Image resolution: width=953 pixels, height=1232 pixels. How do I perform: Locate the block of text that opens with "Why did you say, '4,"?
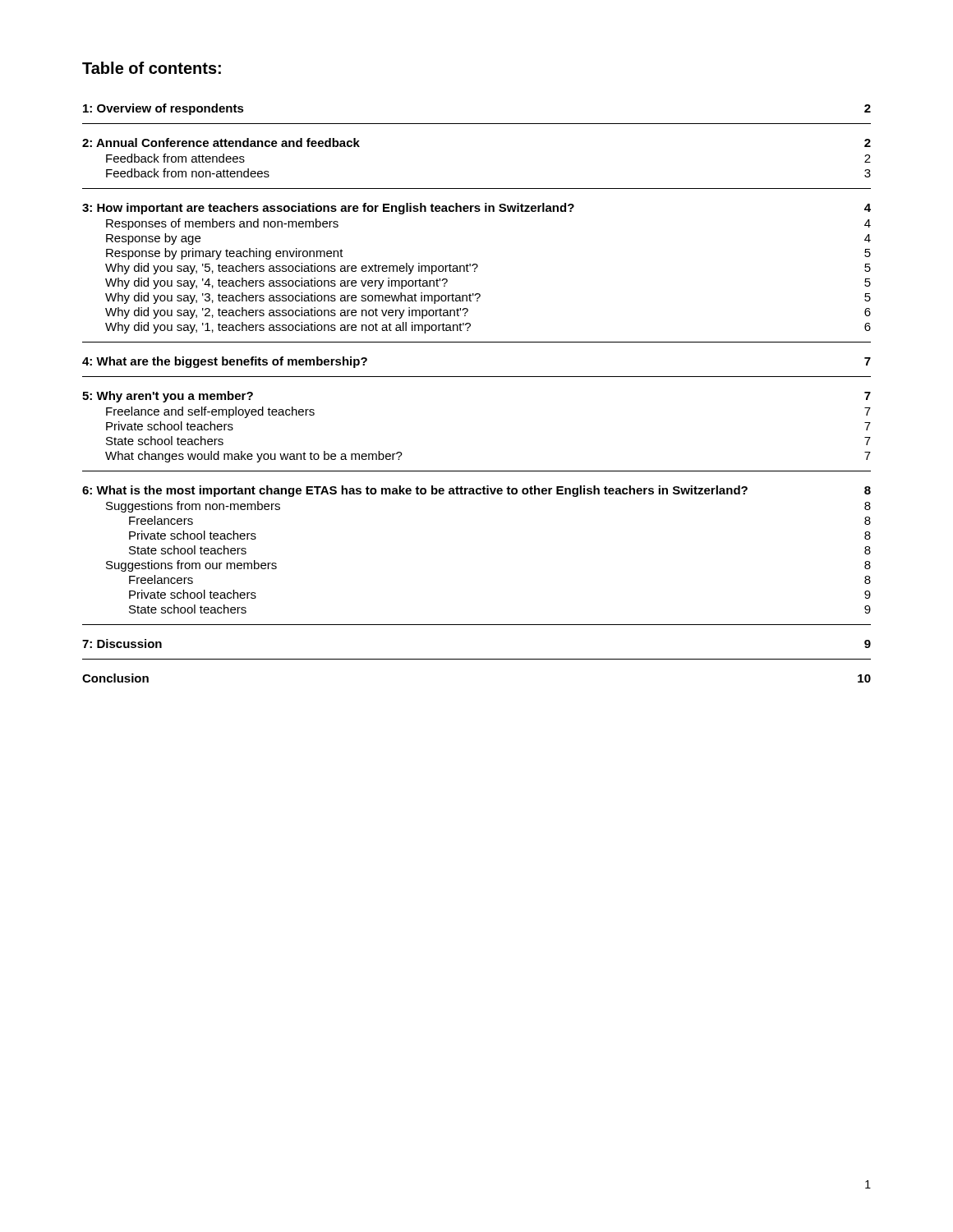274,283
